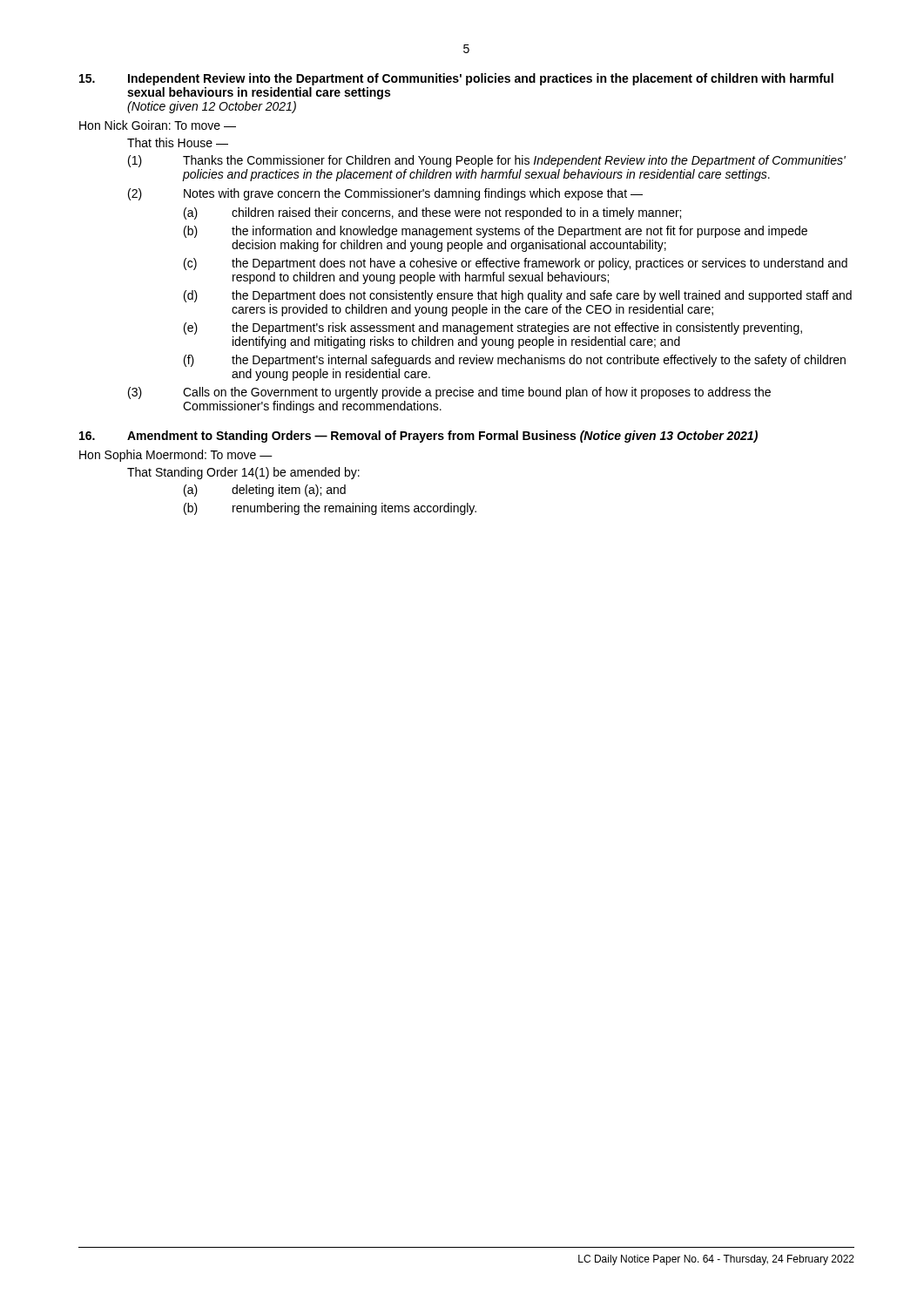The width and height of the screenshot is (924, 1307).
Task: Find the block on this page that starts "(1) Thanks the"
Action: pyautogui.click(x=491, y=167)
